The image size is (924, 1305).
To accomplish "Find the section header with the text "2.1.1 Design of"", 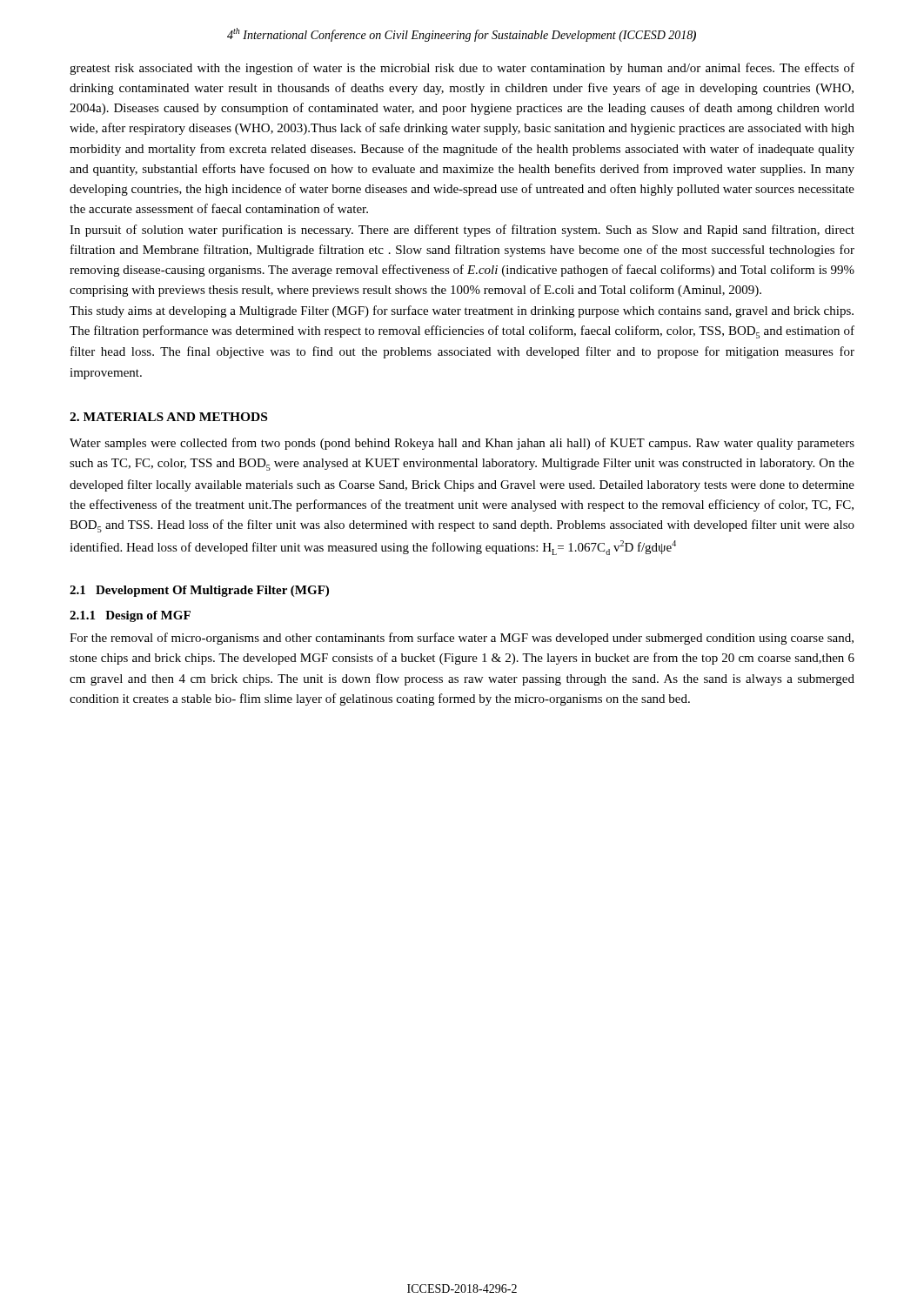I will tap(130, 615).
